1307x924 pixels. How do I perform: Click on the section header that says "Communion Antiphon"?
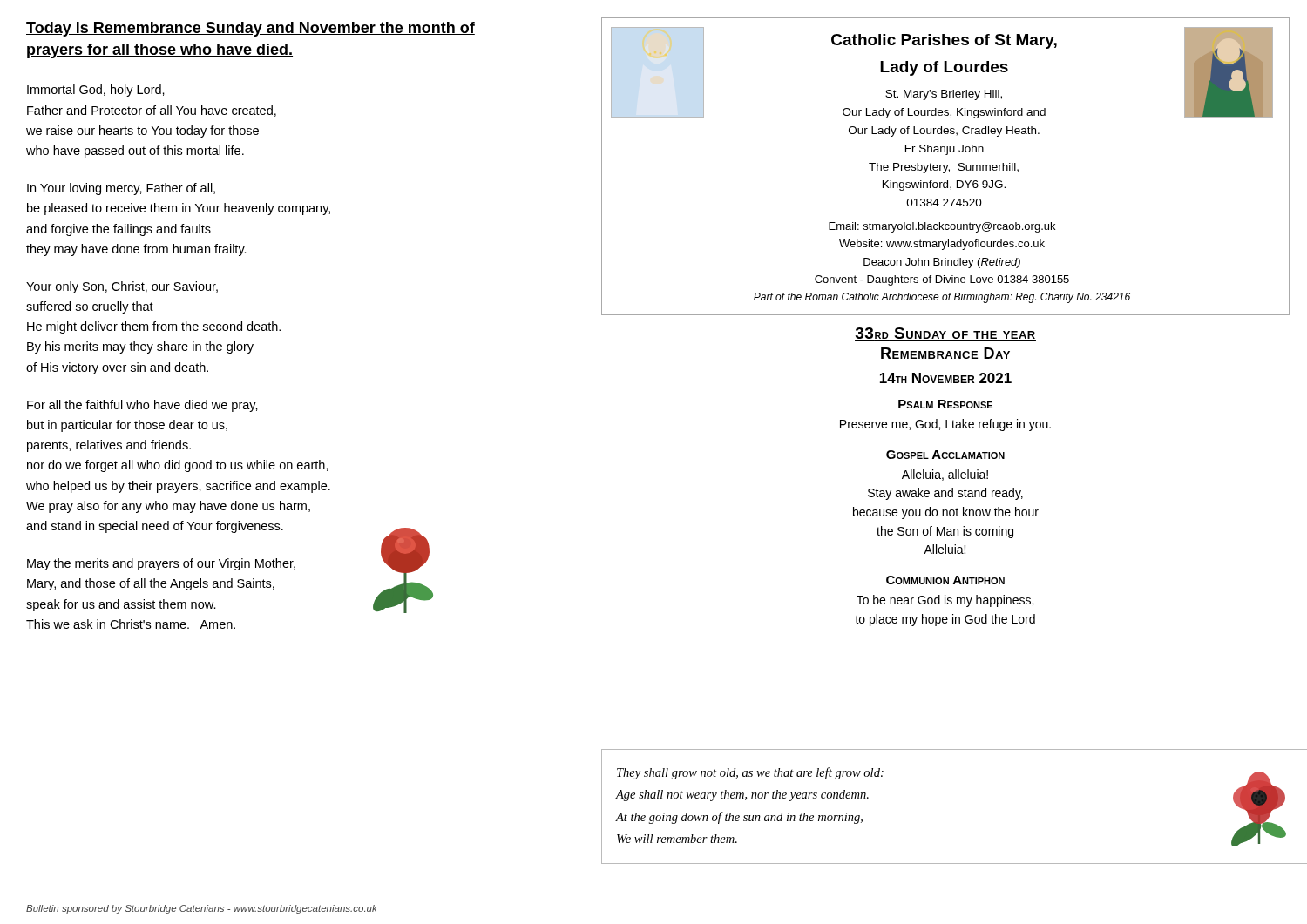(x=945, y=580)
